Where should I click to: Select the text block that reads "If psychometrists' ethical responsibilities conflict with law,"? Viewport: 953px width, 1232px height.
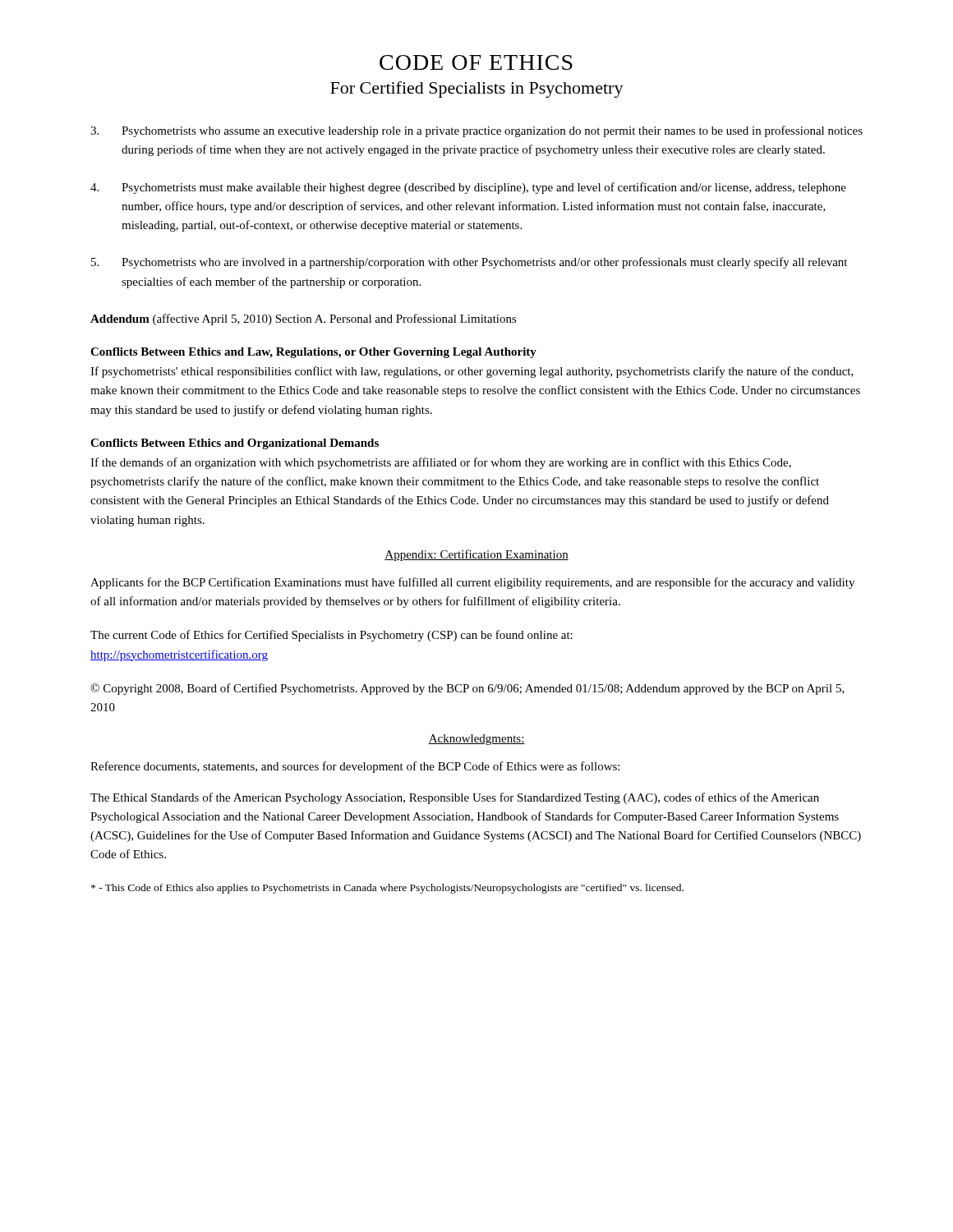(x=475, y=390)
